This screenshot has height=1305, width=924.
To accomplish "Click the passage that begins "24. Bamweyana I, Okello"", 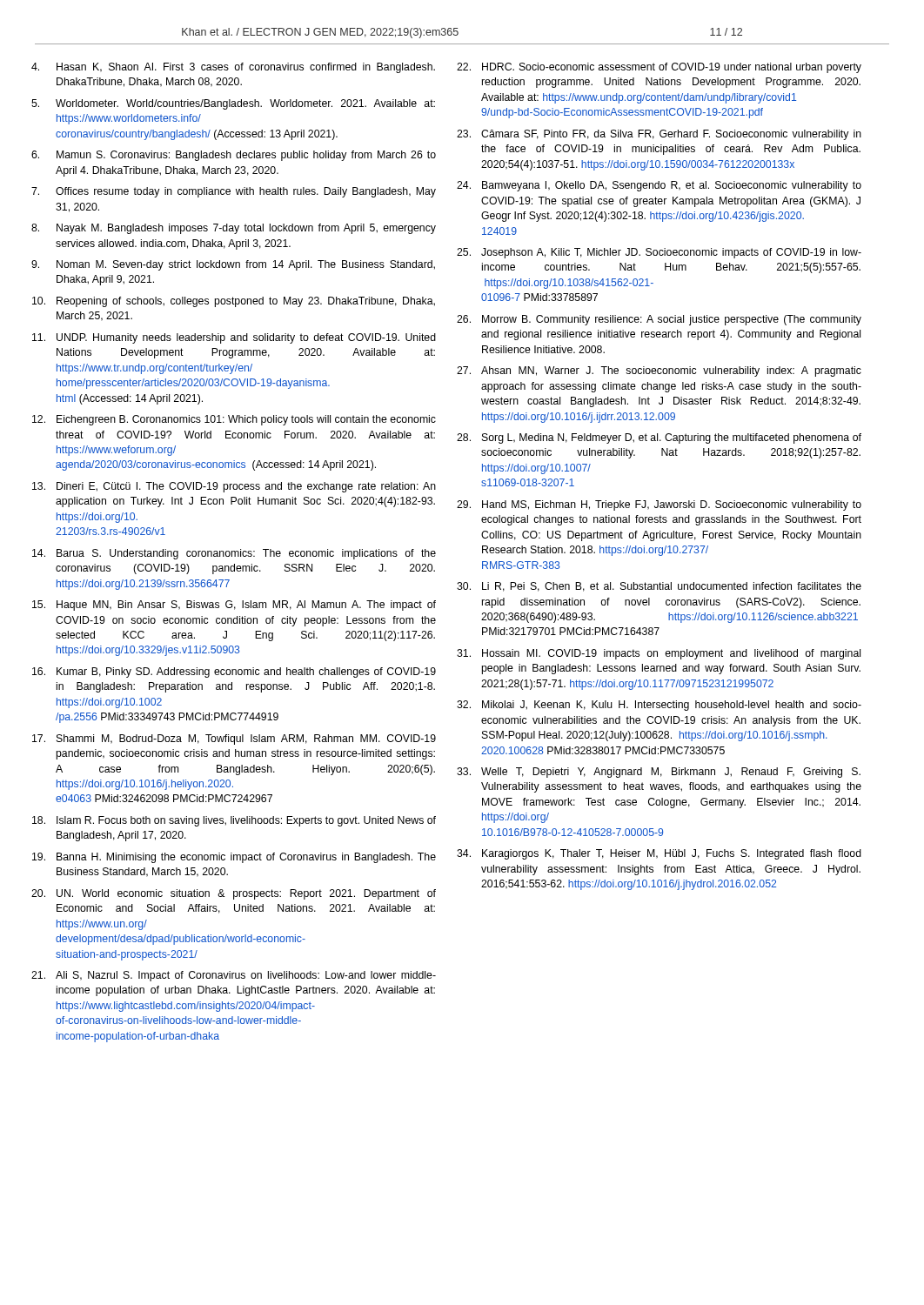I will point(659,209).
